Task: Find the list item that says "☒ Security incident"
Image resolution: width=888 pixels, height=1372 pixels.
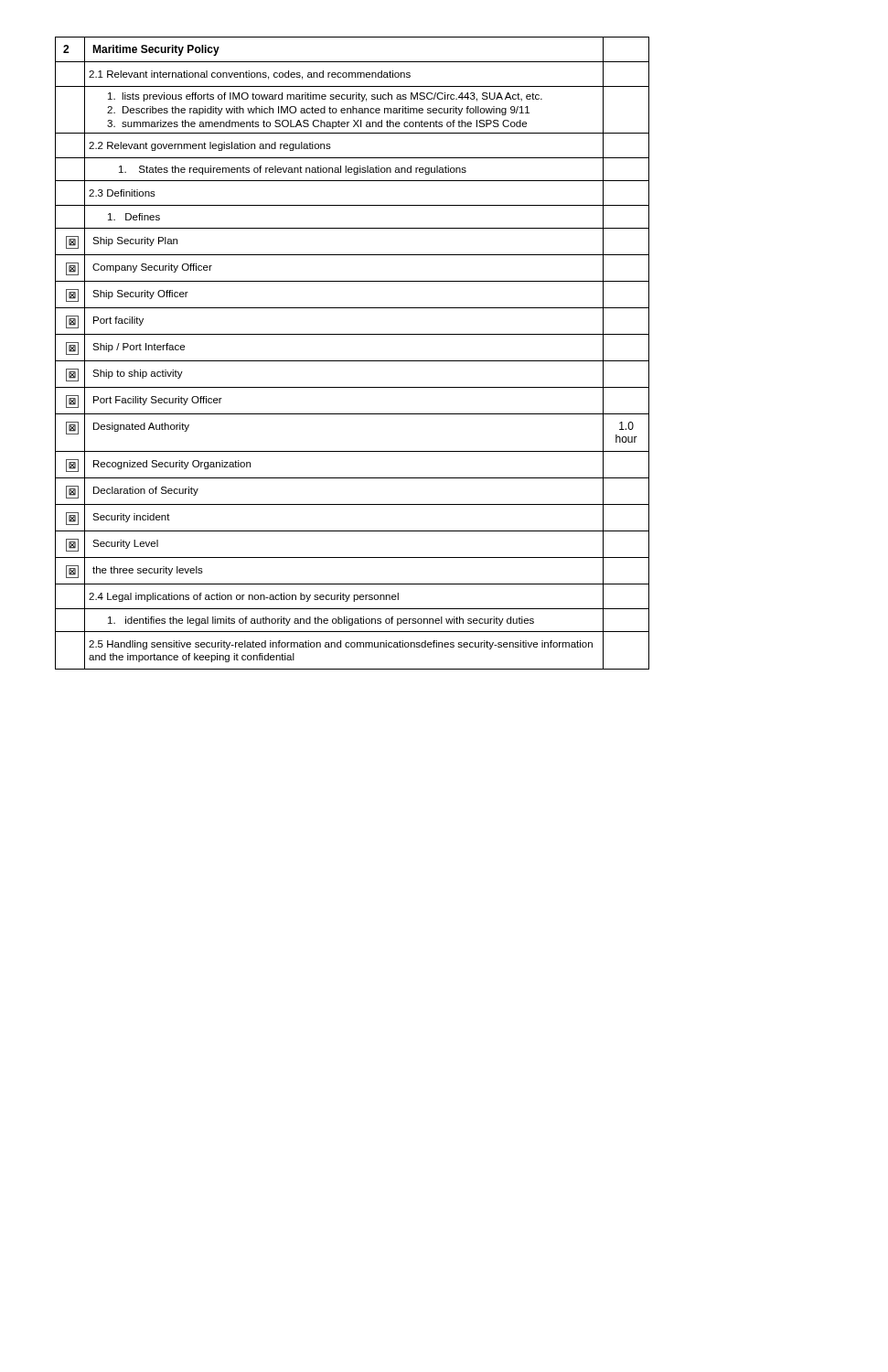Action: coord(352,518)
